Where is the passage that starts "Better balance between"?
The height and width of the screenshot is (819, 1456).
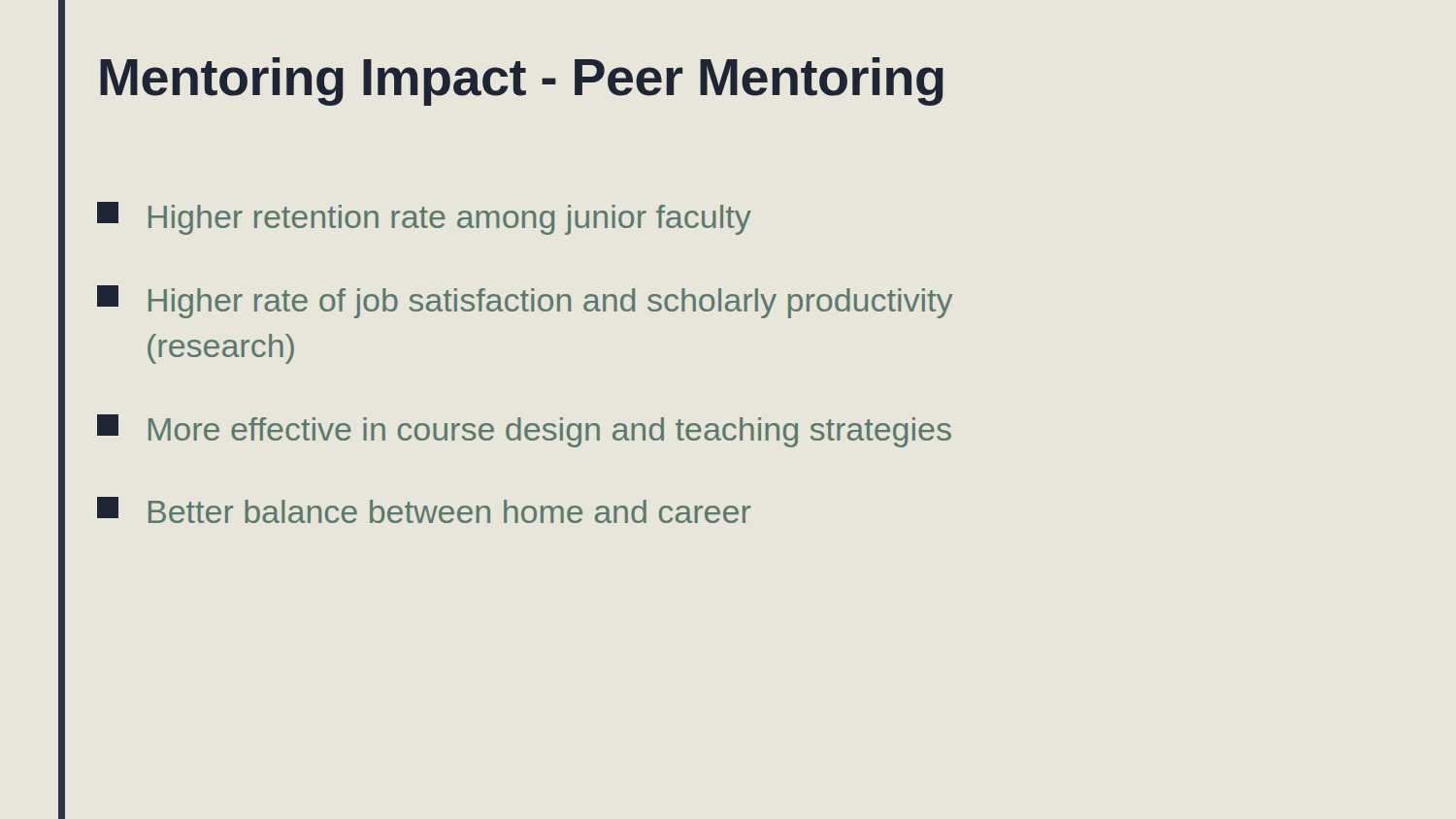[x=424, y=513]
